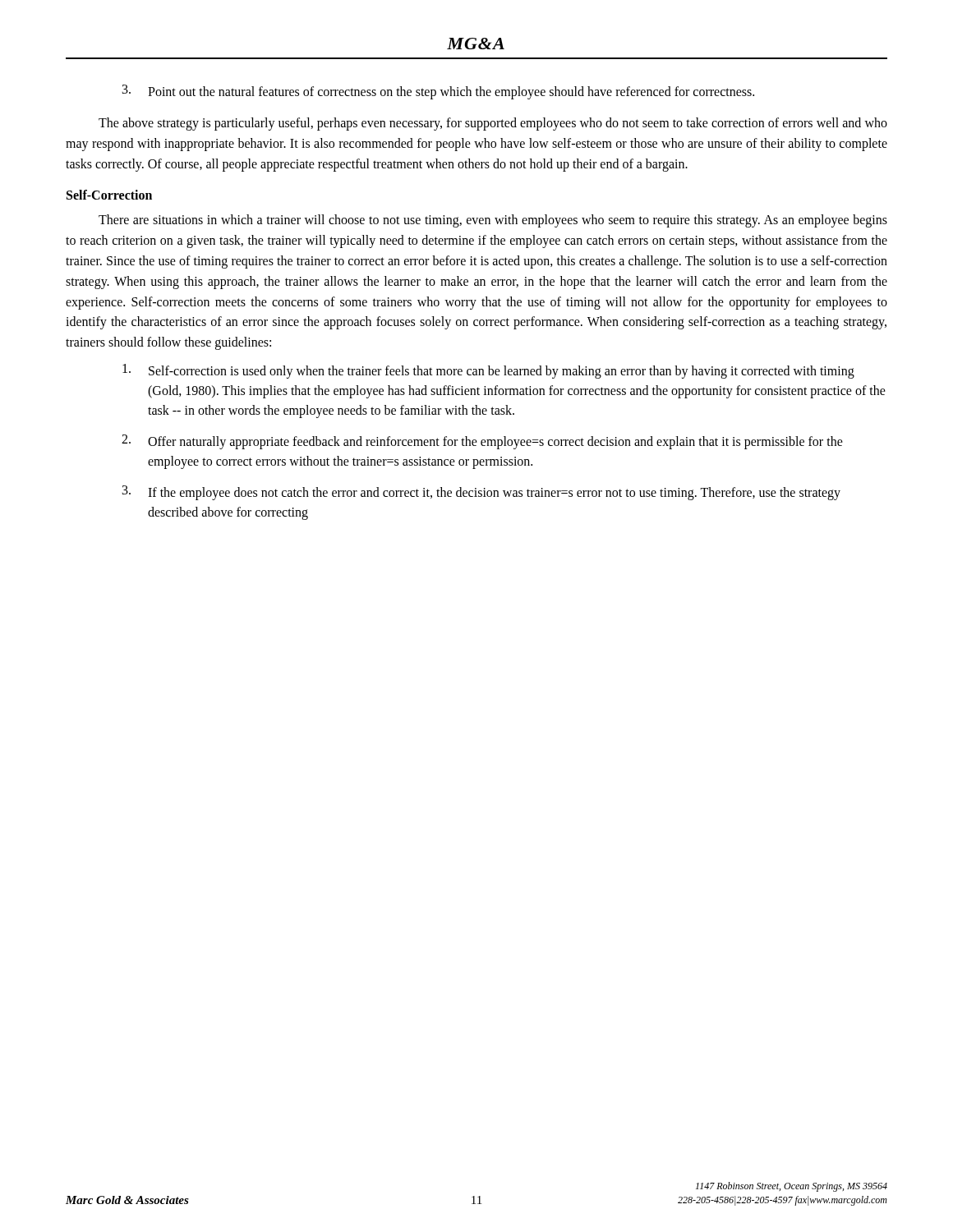Find the text block containing "There are situations in which a"
Screen dimensions: 1232x953
[x=476, y=281]
